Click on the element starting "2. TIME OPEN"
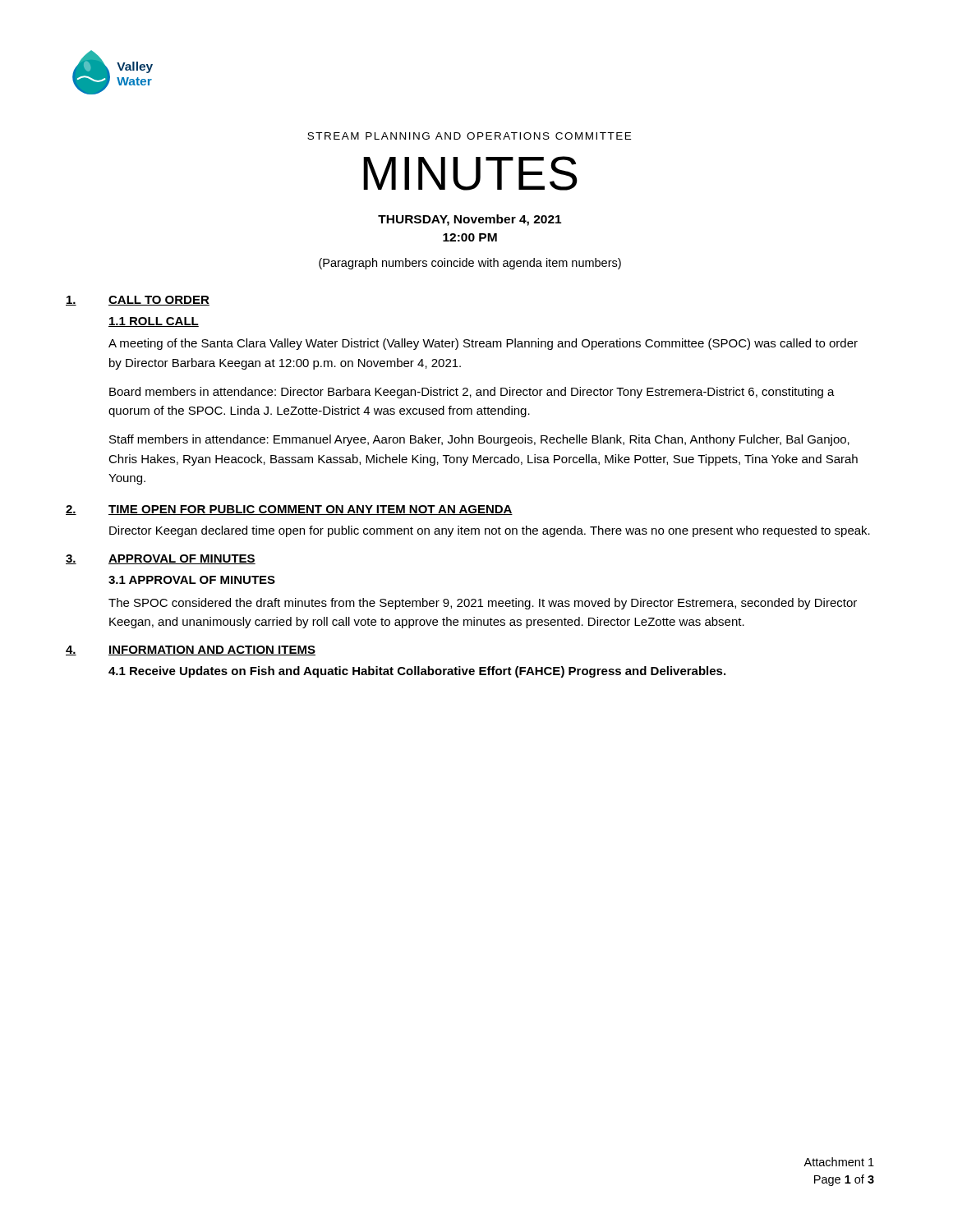953x1232 pixels. click(x=470, y=509)
